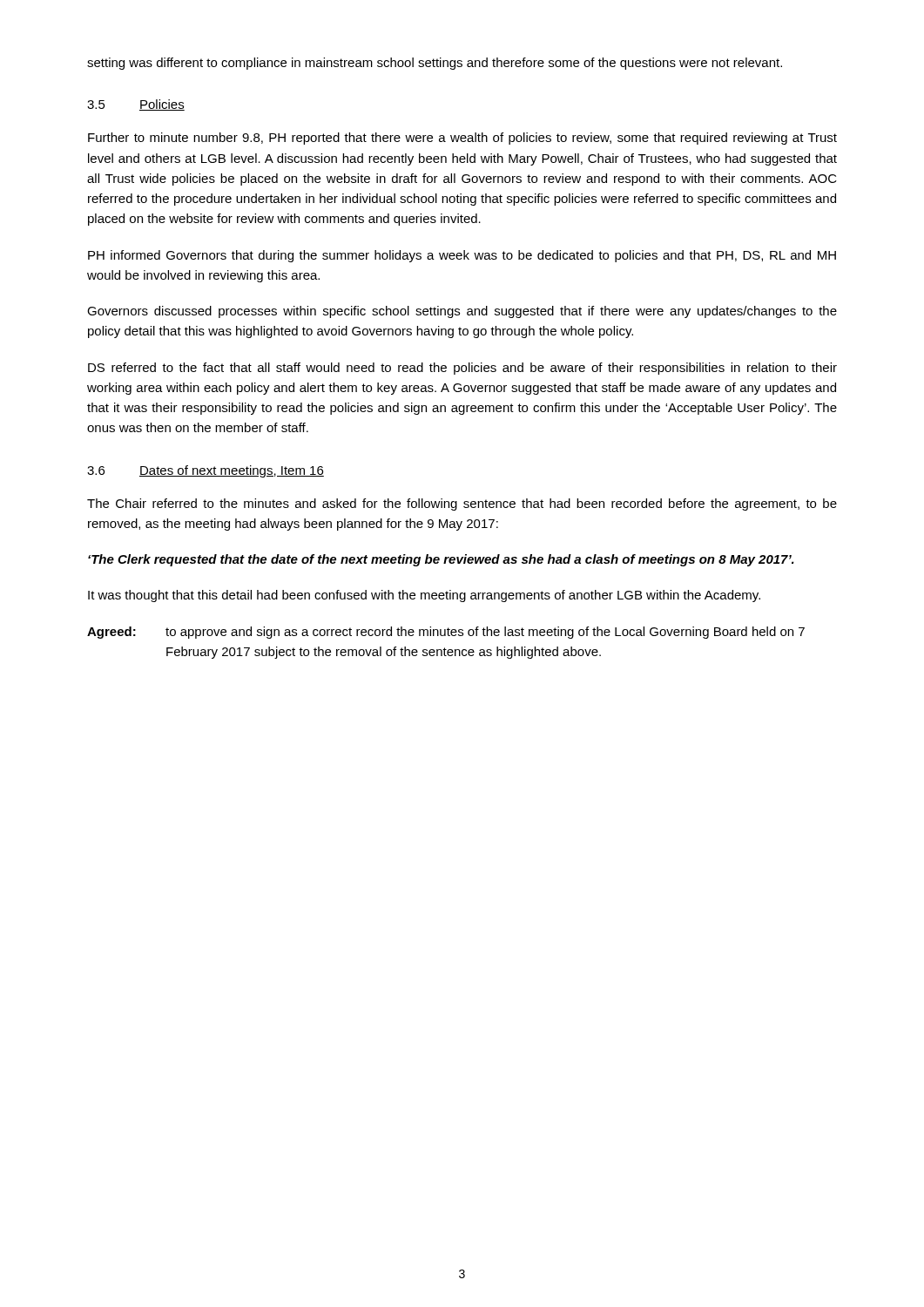
Task: Select the text starting "Further to minute number 9.8, PH reported that"
Action: click(x=462, y=178)
